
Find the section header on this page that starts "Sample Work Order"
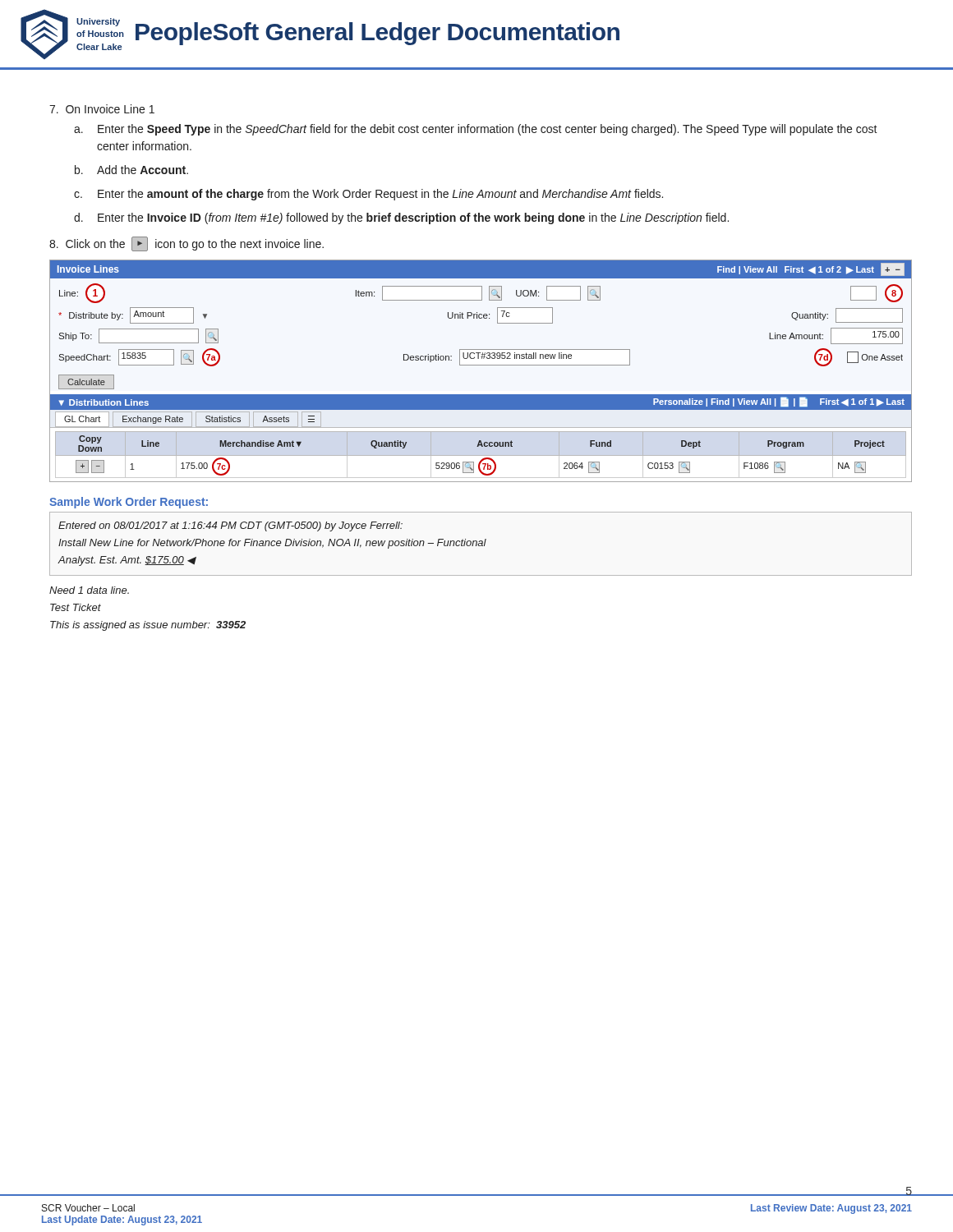(x=129, y=502)
